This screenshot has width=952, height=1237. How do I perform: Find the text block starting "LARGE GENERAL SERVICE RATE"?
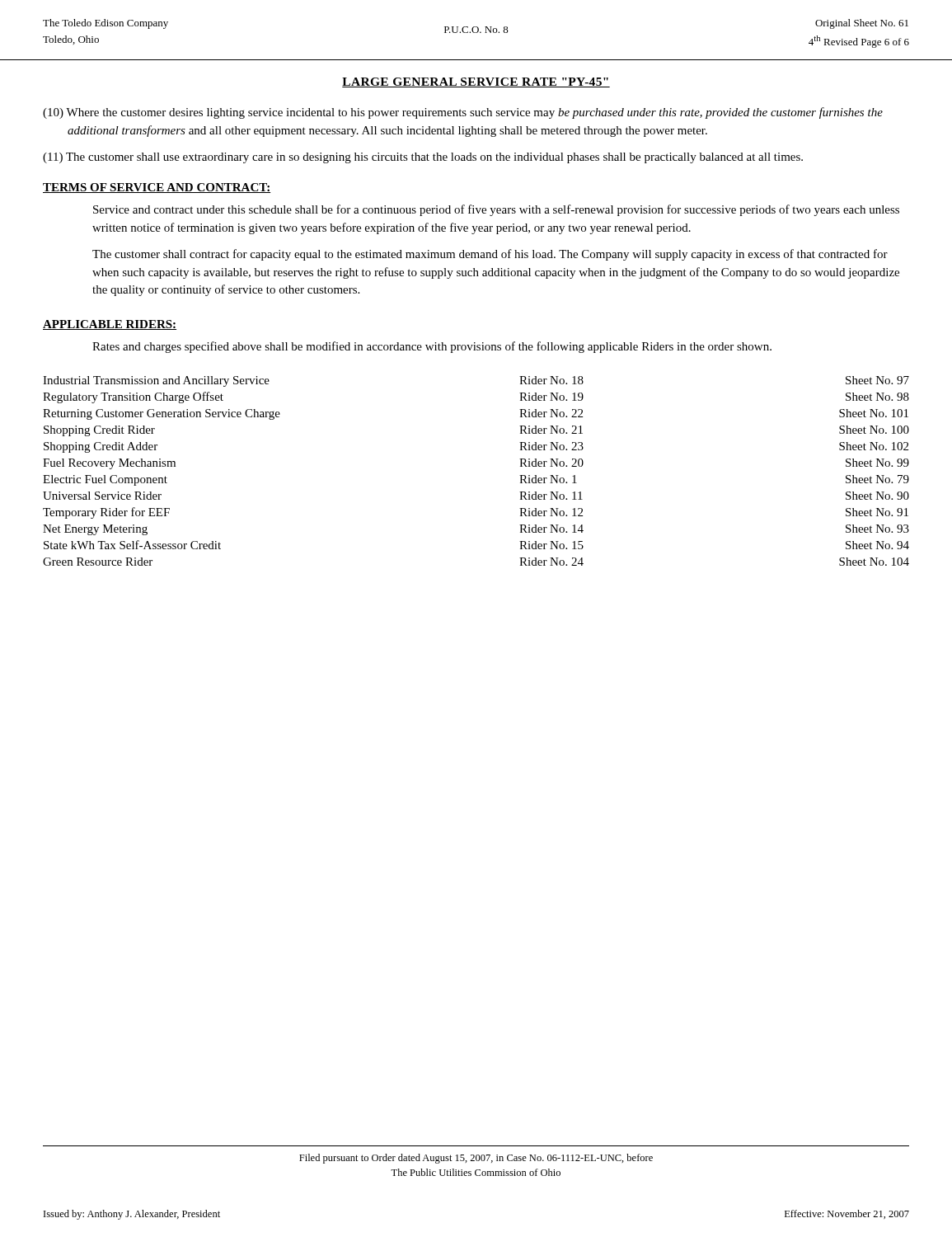(476, 81)
